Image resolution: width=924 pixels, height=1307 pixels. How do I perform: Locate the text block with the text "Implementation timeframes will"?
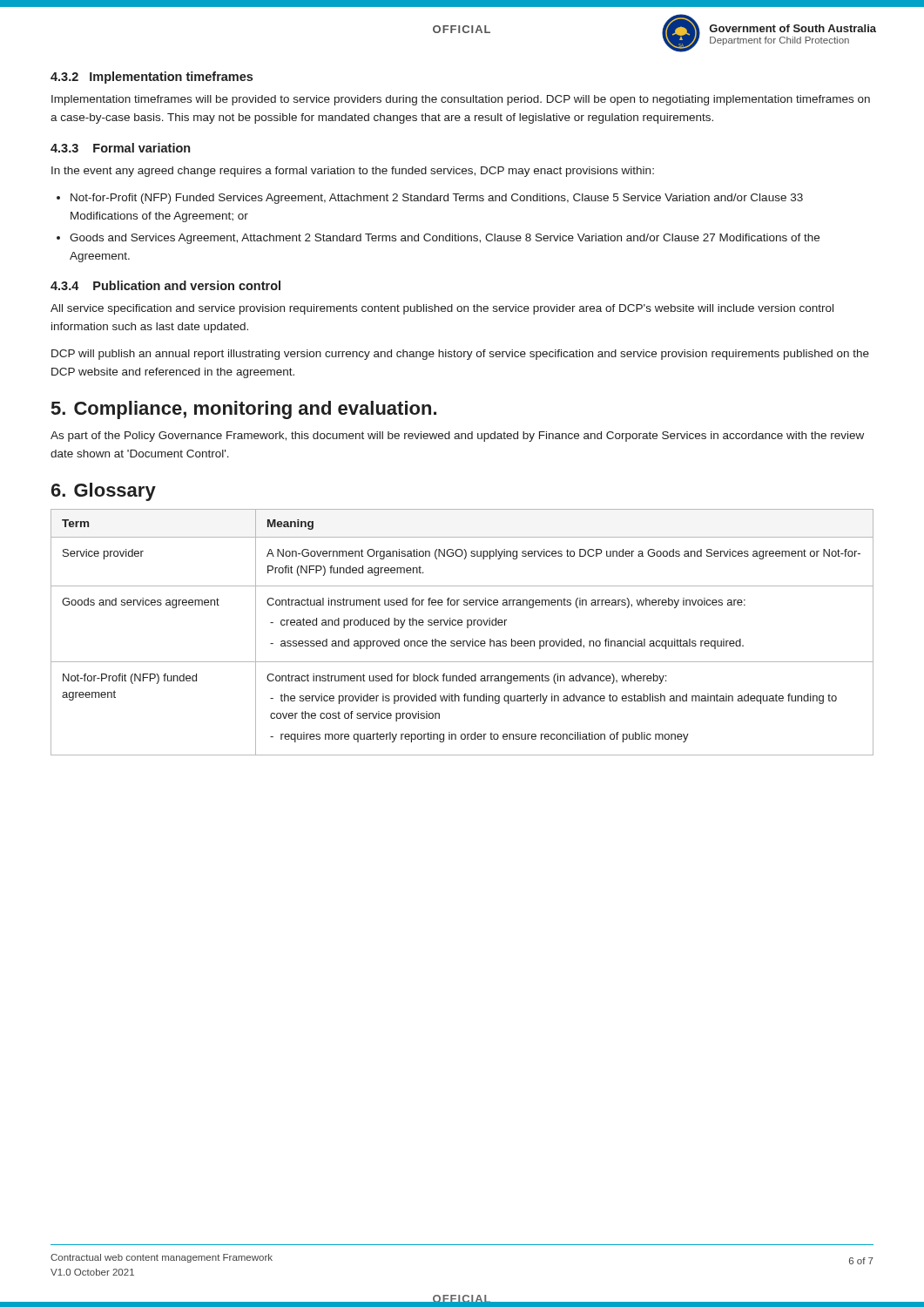click(x=462, y=109)
